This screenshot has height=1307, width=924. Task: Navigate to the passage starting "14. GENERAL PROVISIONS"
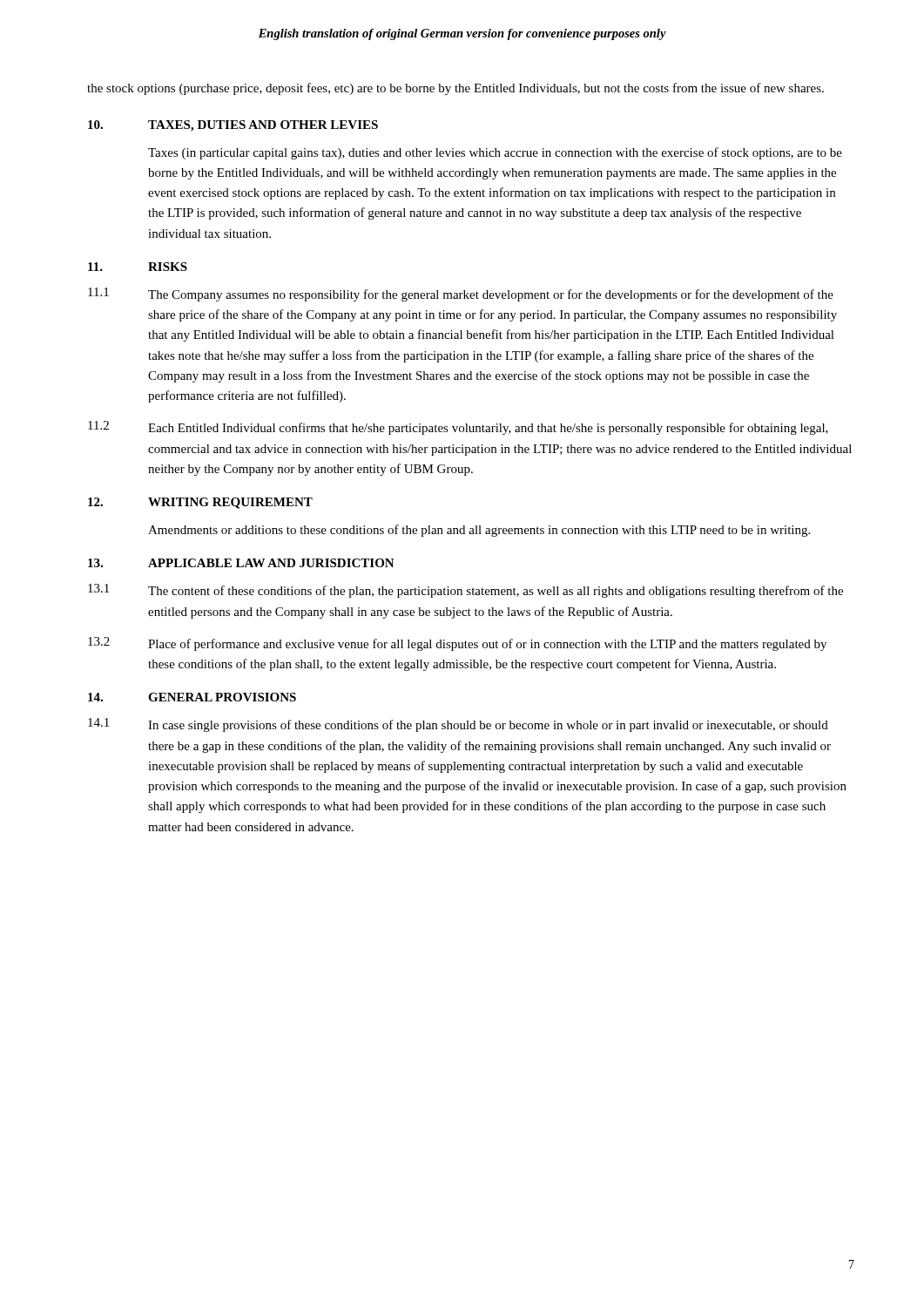[x=192, y=698]
